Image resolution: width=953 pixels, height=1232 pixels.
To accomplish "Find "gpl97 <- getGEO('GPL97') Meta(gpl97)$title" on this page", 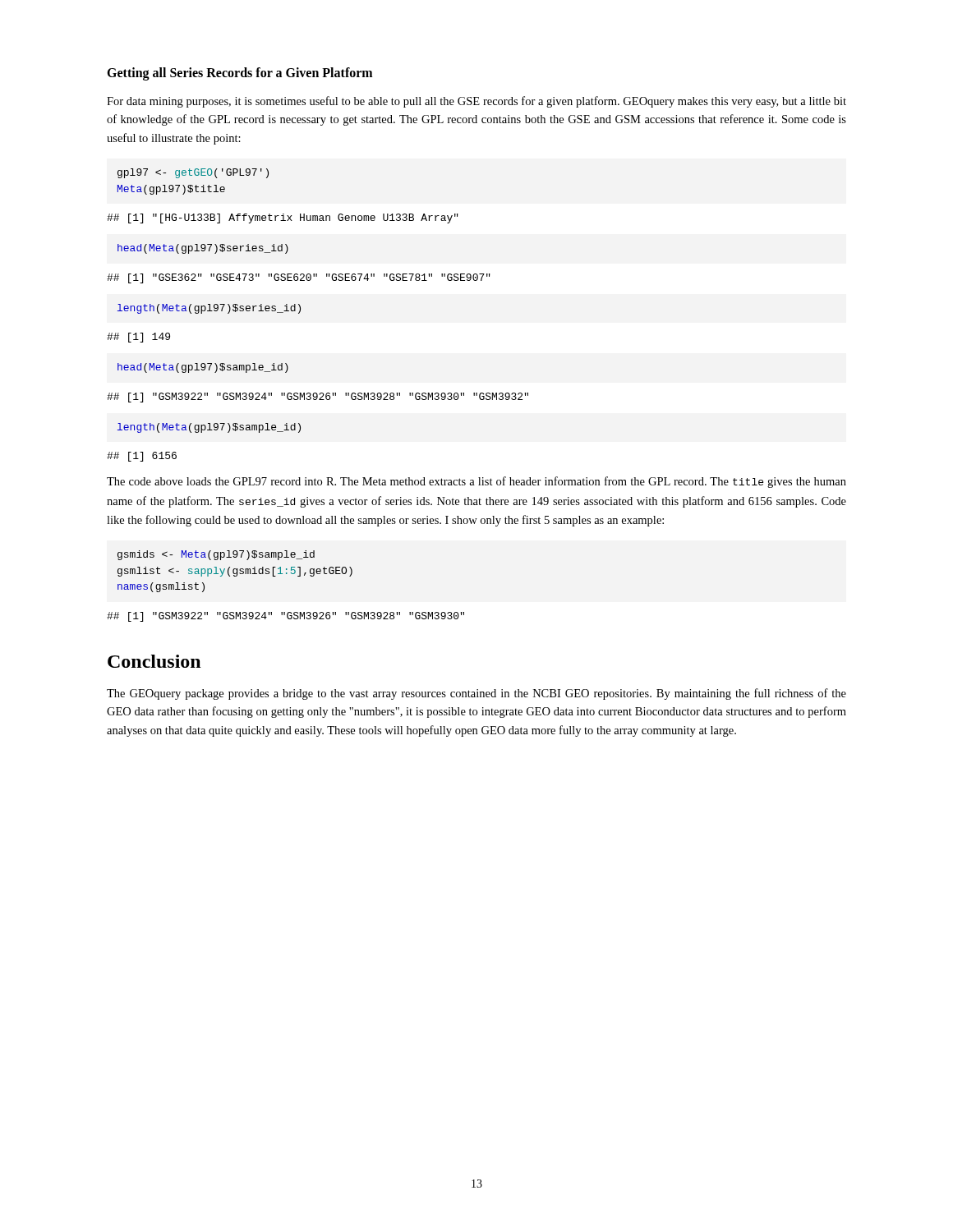I will coord(193,173).
